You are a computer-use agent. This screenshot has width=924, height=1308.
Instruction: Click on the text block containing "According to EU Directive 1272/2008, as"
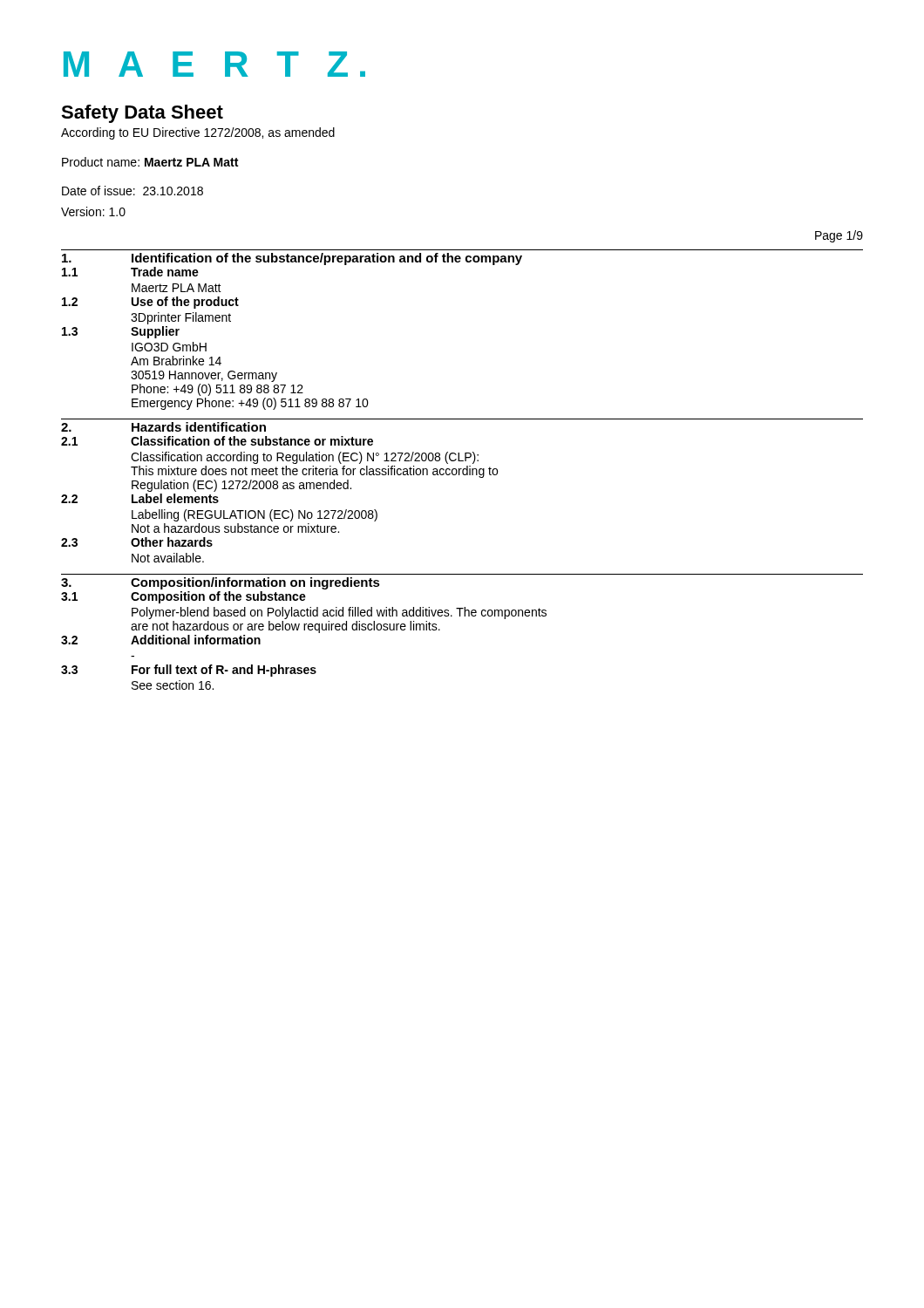[x=198, y=133]
